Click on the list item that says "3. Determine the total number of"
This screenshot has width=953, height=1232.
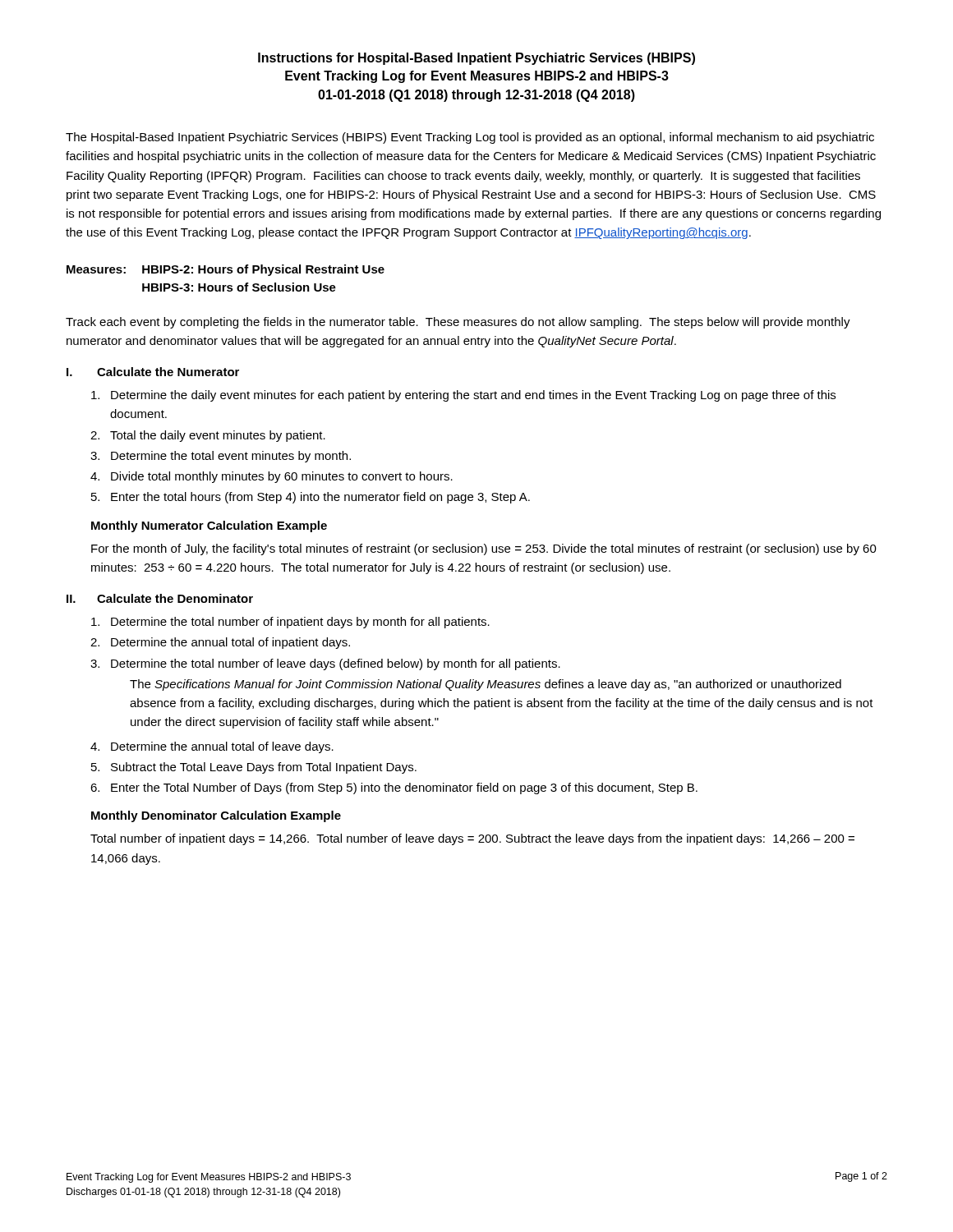tap(489, 694)
